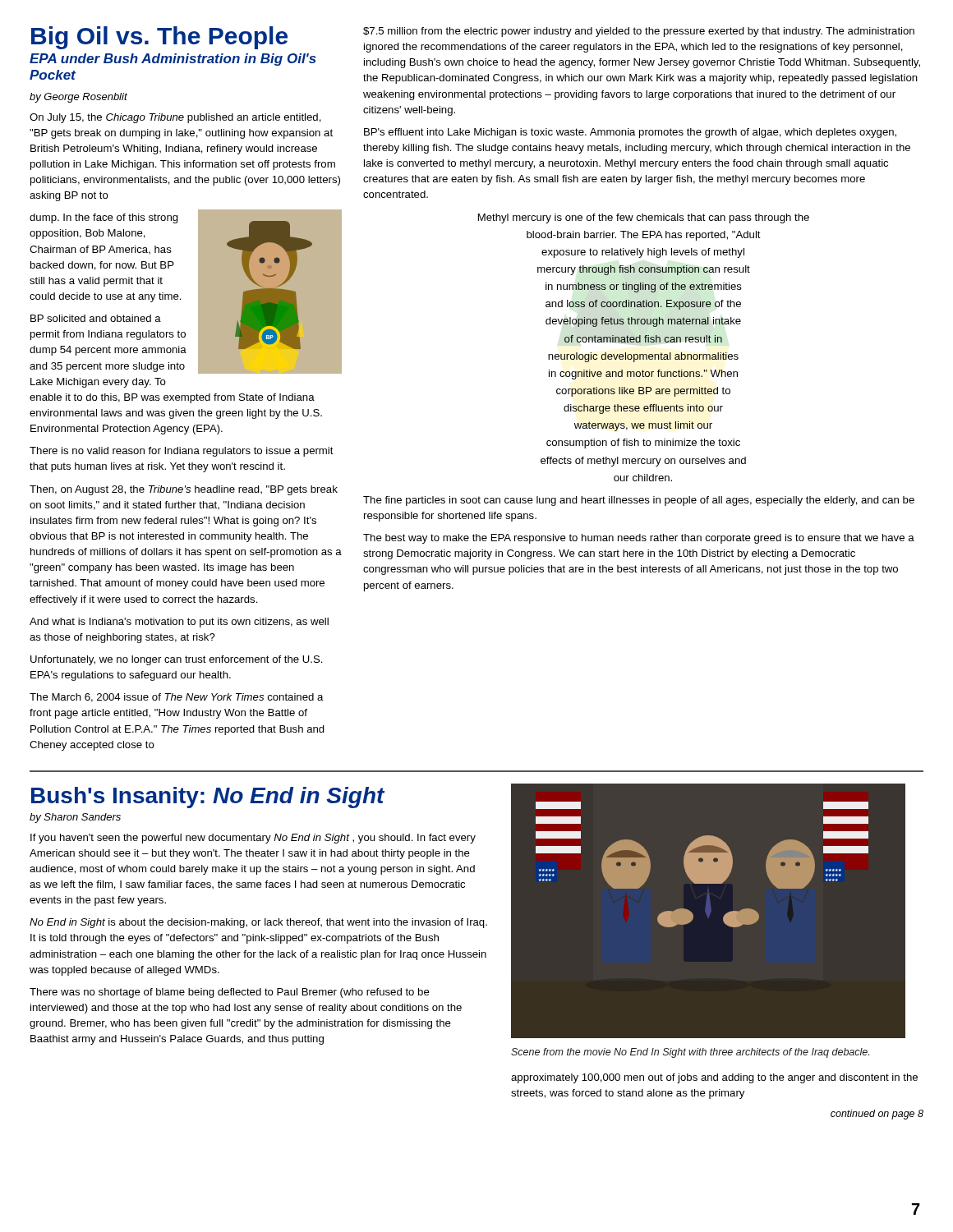Click on the text with the text "by George Rosenblit"
Screen dimensions: 1232x953
[x=78, y=98]
